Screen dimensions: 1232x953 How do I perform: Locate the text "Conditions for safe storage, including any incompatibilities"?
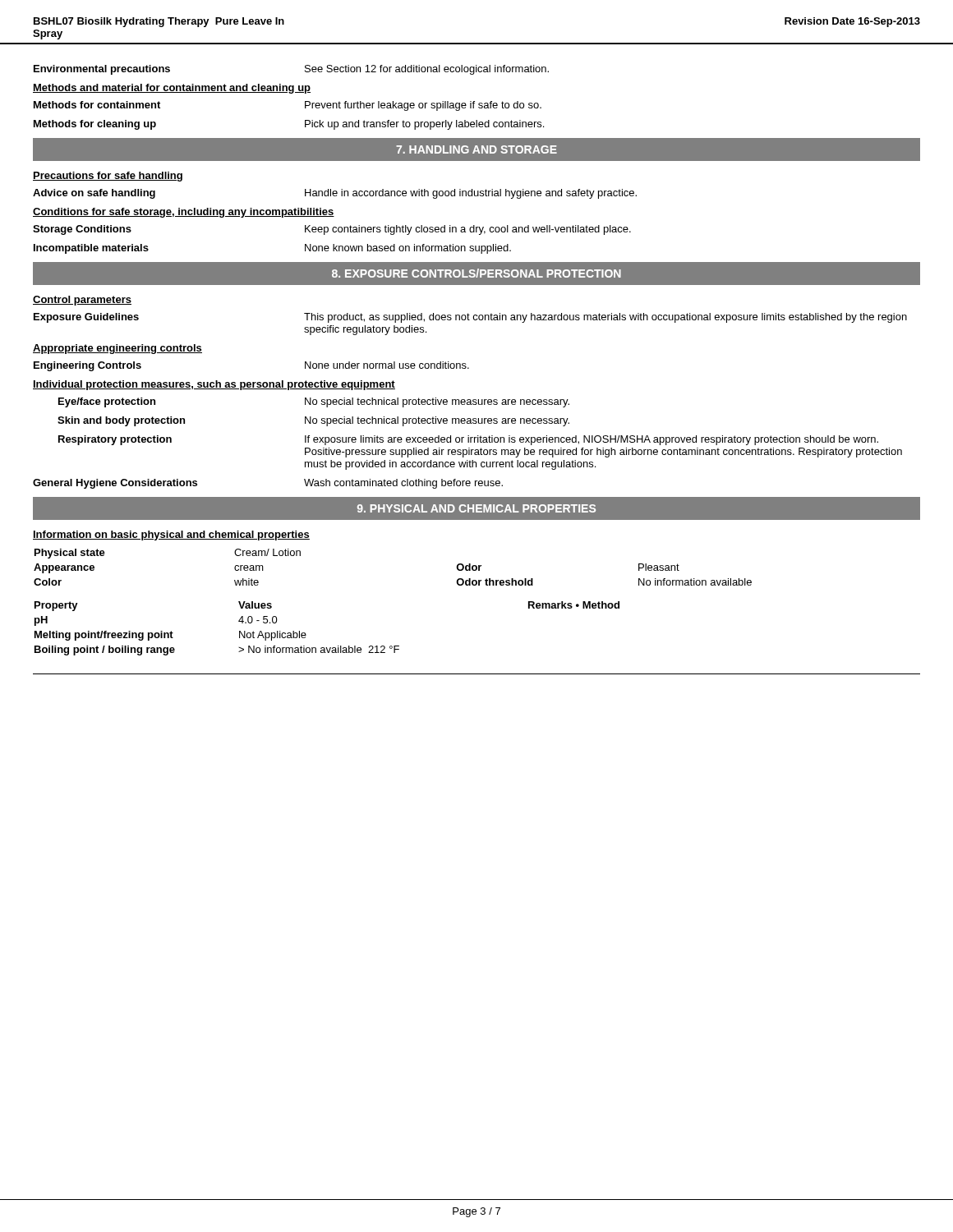(x=183, y=212)
